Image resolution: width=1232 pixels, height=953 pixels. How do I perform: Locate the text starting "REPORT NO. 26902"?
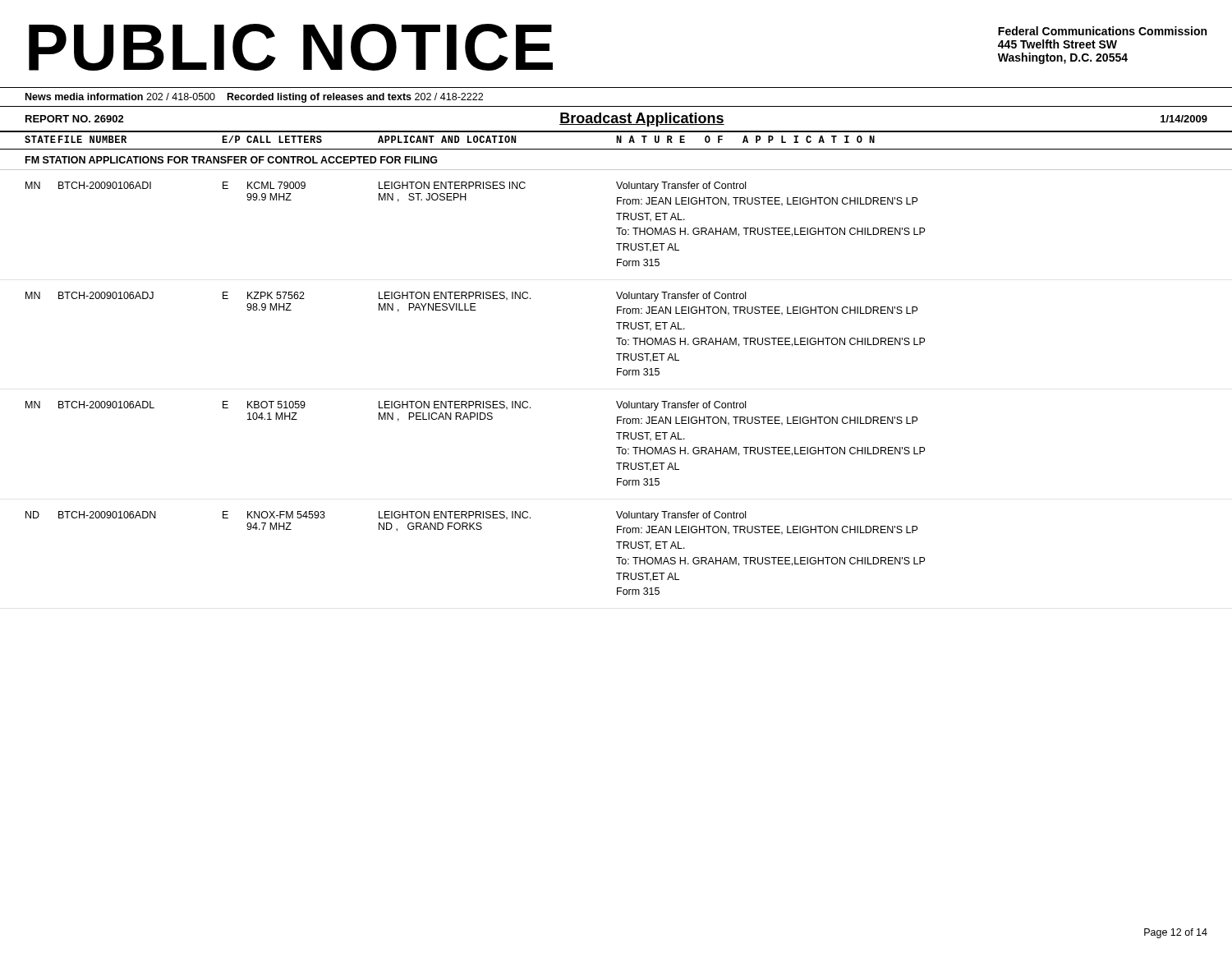click(74, 119)
